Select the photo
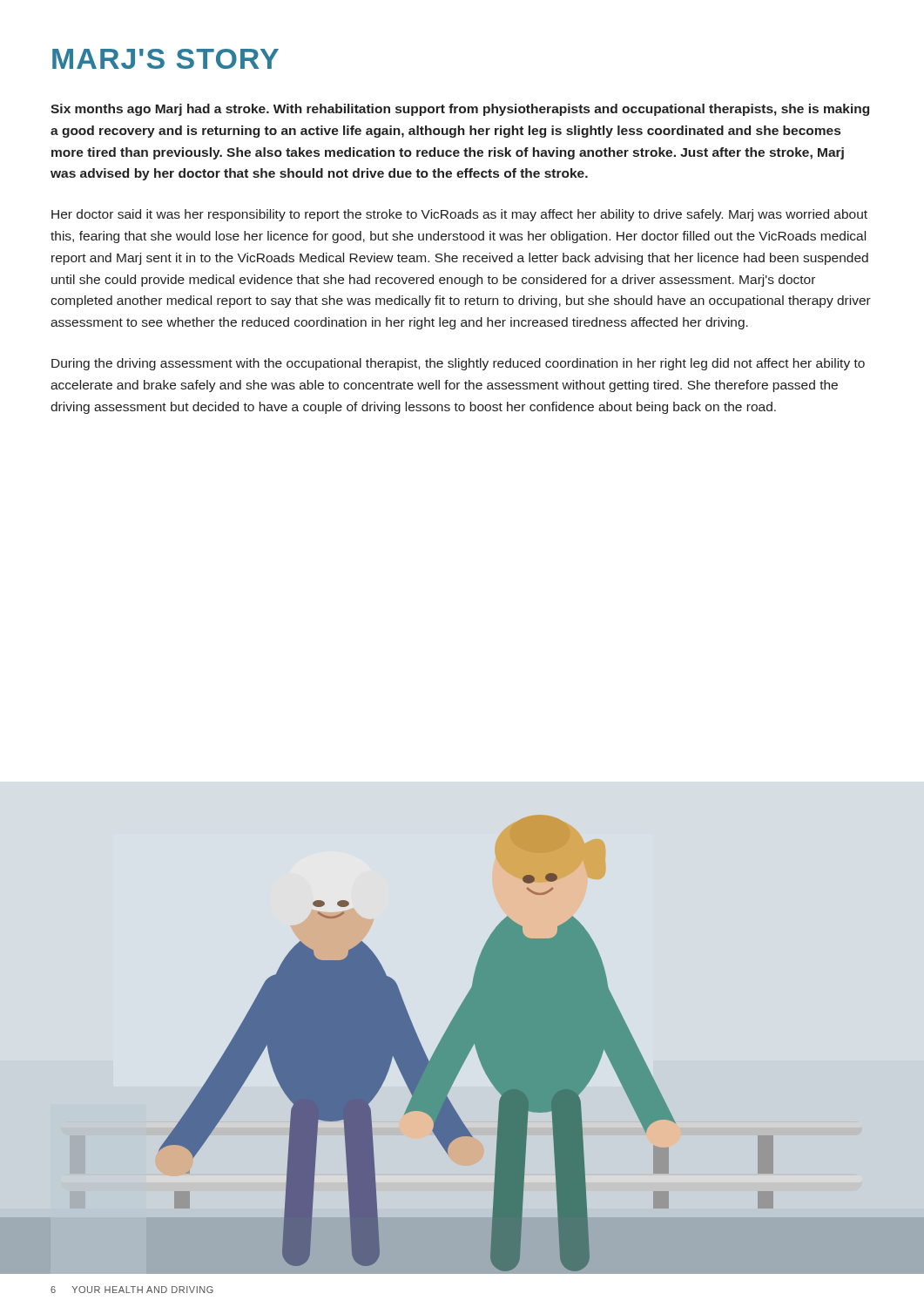The height and width of the screenshot is (1307, 924). [462, 1028]
